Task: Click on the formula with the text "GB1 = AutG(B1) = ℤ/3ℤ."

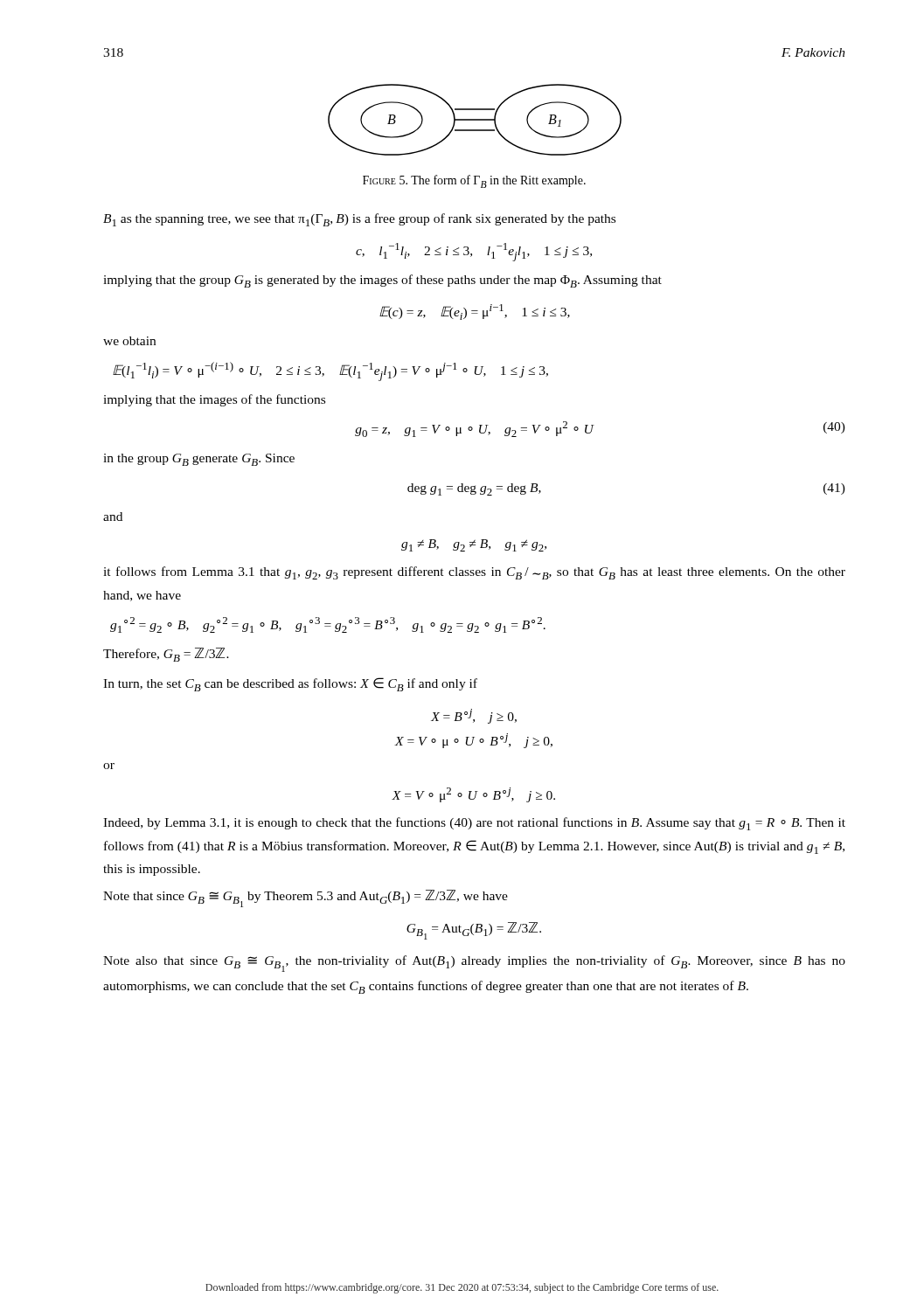Action: (474, 931)
